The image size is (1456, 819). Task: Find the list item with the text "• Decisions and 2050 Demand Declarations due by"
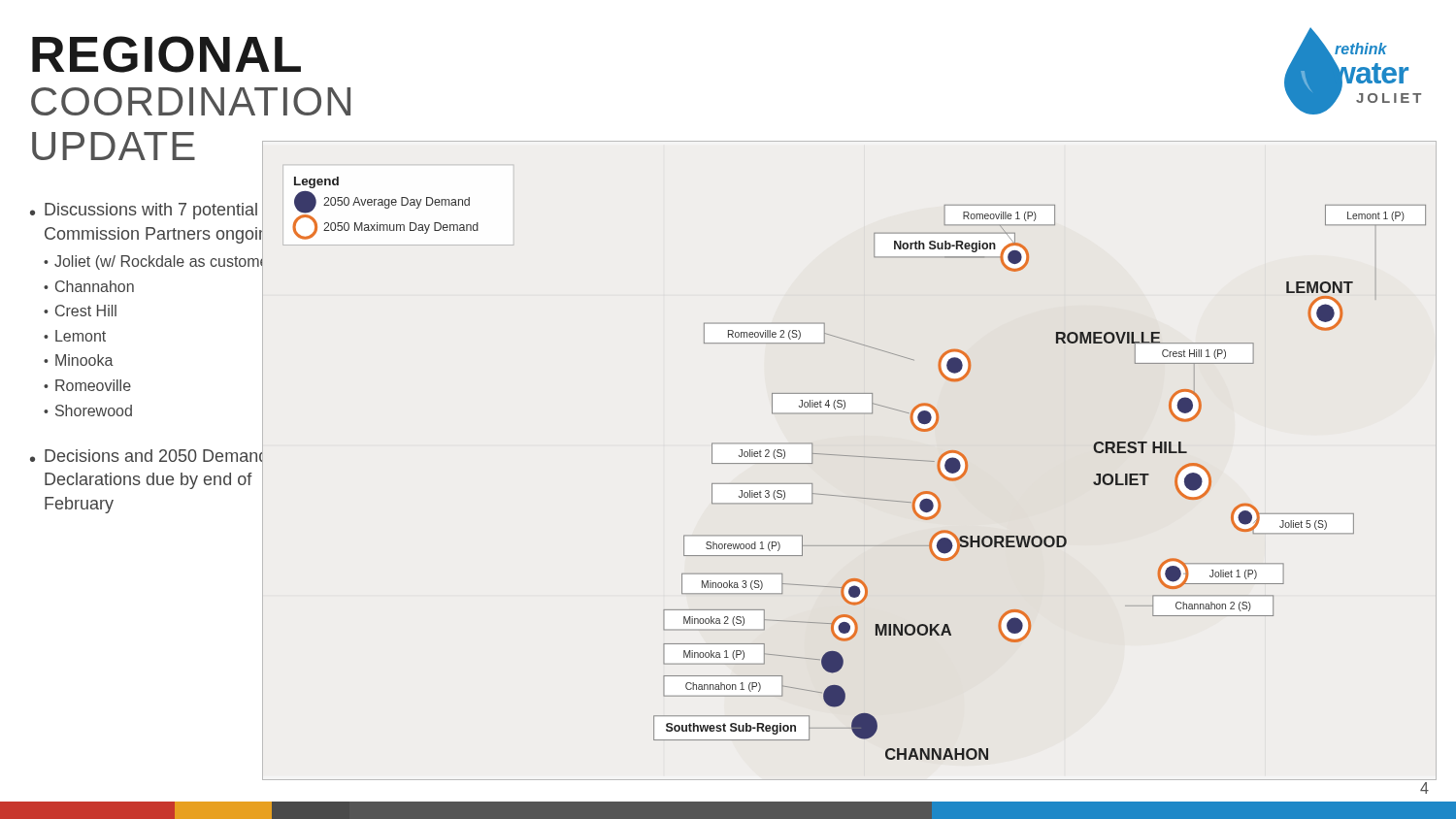pos(155,480)
